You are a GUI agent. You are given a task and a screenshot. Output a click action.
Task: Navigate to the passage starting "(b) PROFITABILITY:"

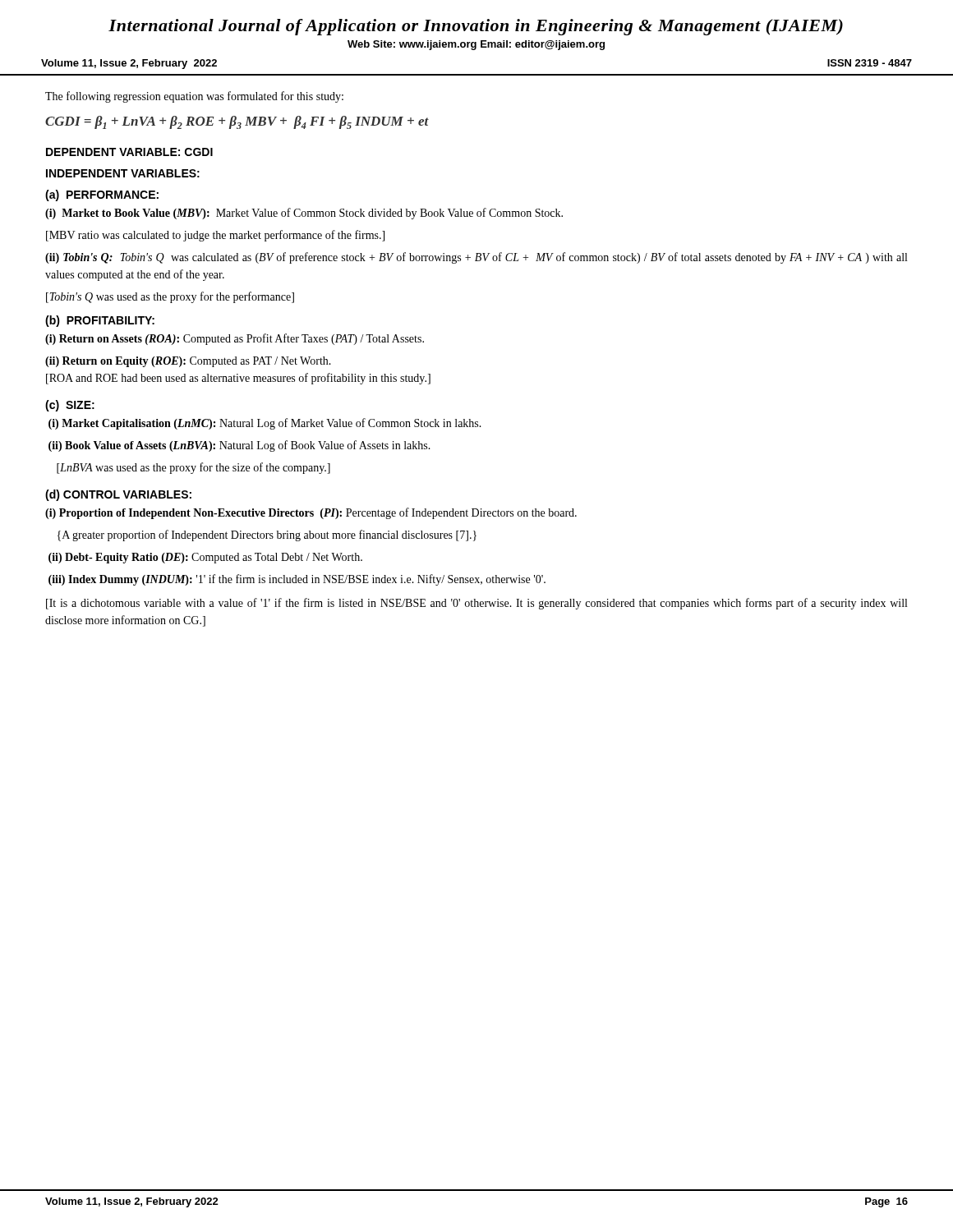pos(100,321)
